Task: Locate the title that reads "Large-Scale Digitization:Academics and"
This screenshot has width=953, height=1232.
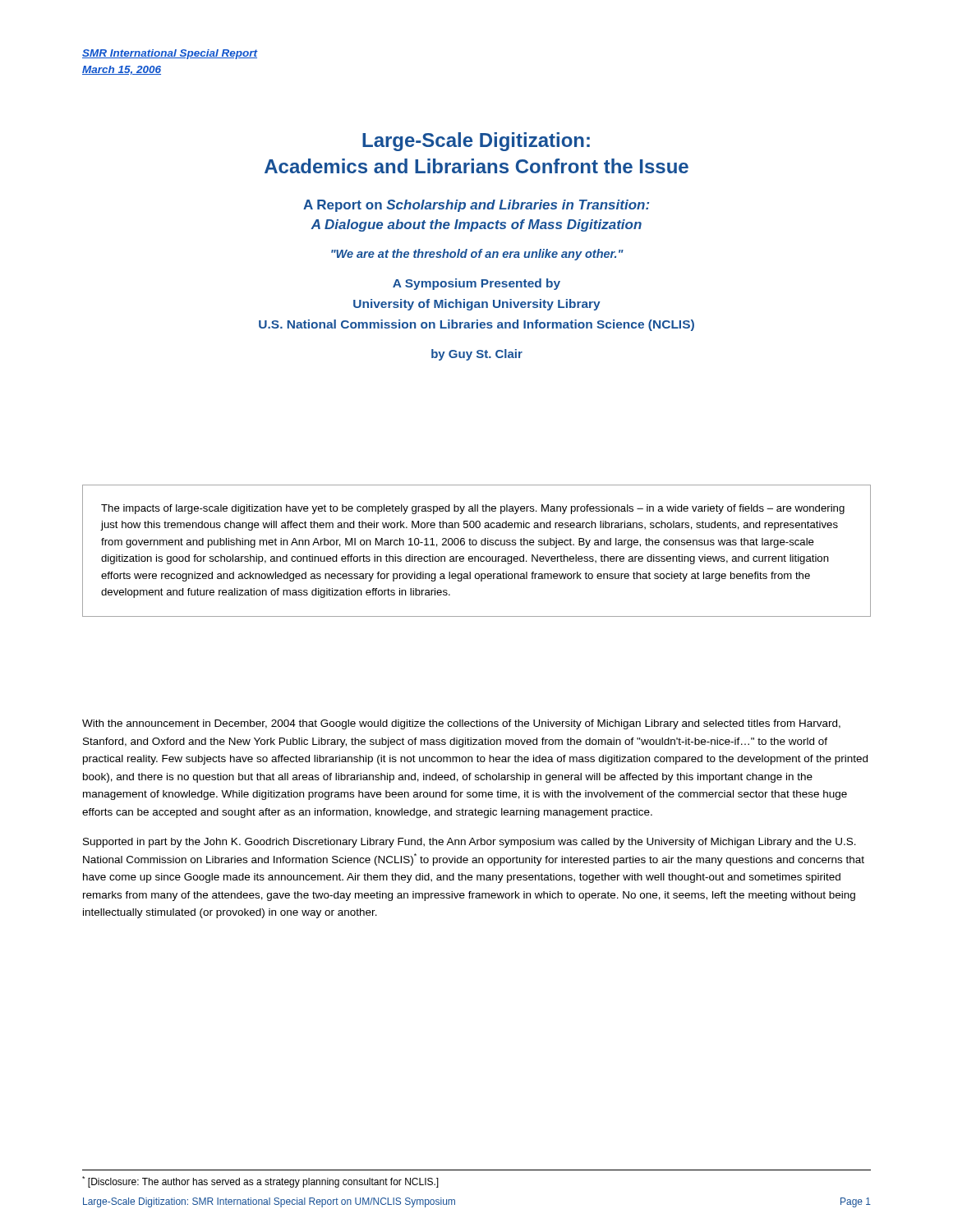Action: pyautogui.click(x=476, y=244)
